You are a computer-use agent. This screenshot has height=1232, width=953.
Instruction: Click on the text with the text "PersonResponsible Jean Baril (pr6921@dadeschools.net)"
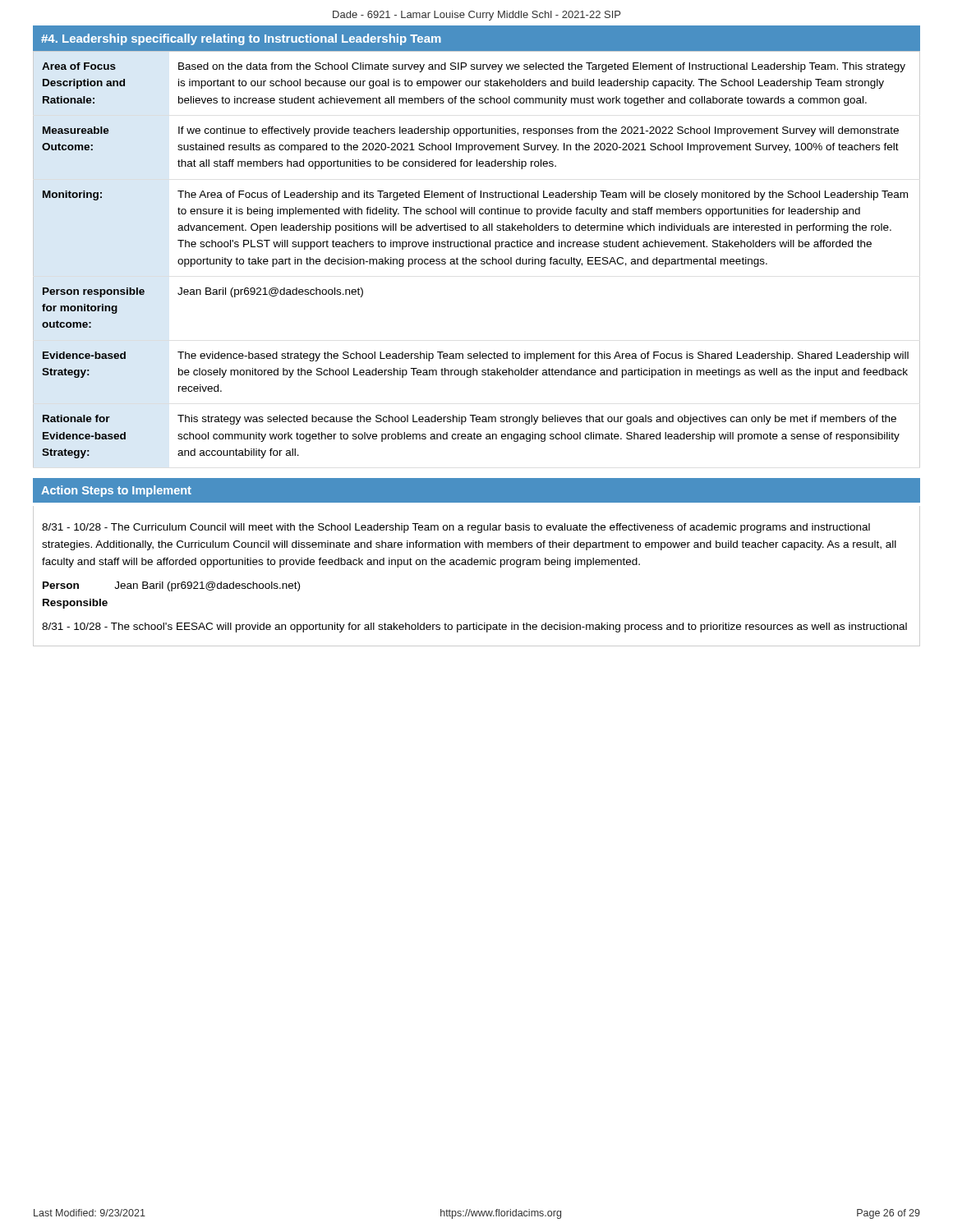[171, 594]
